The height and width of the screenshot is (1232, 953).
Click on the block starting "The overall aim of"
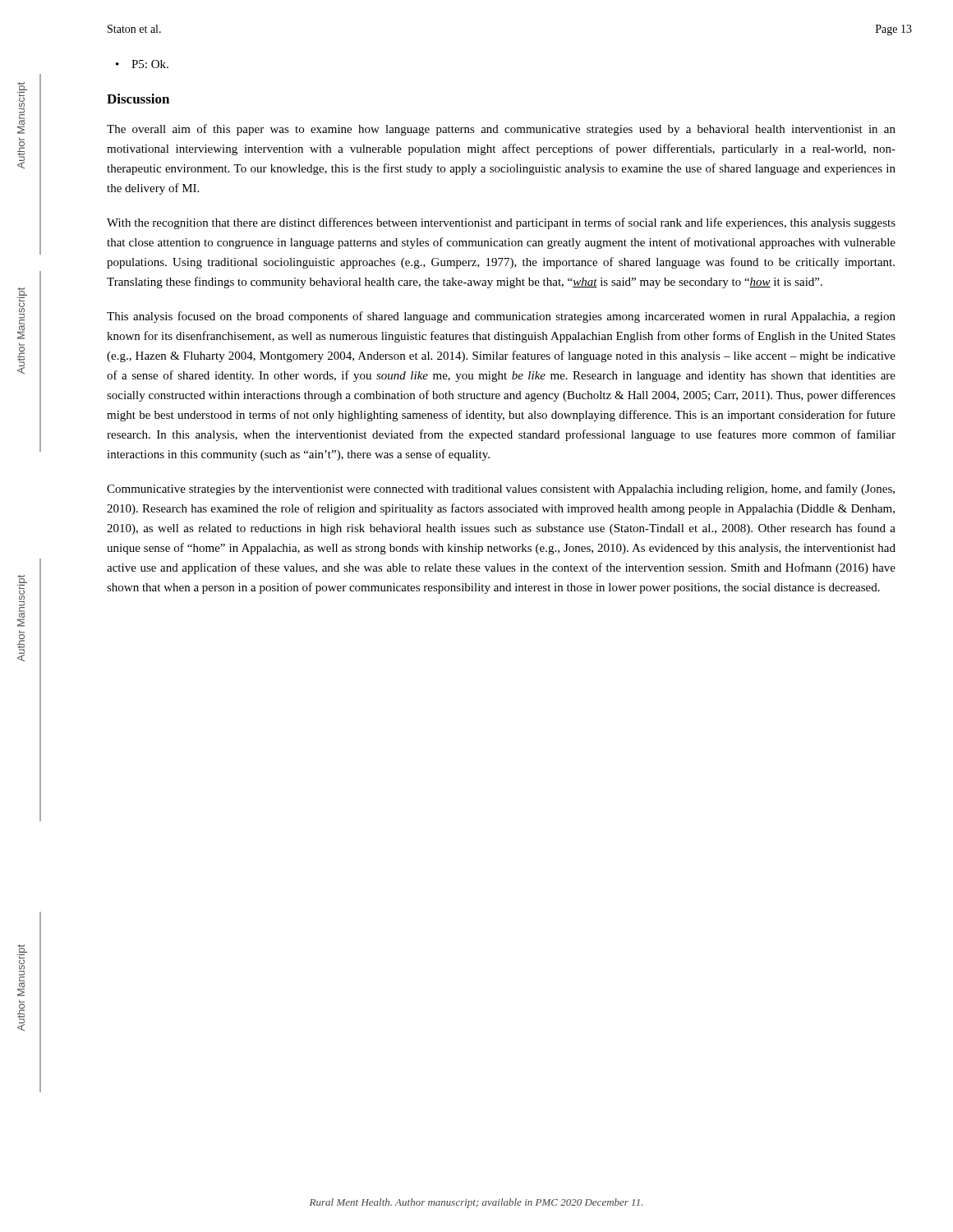[x=501, y=158]
